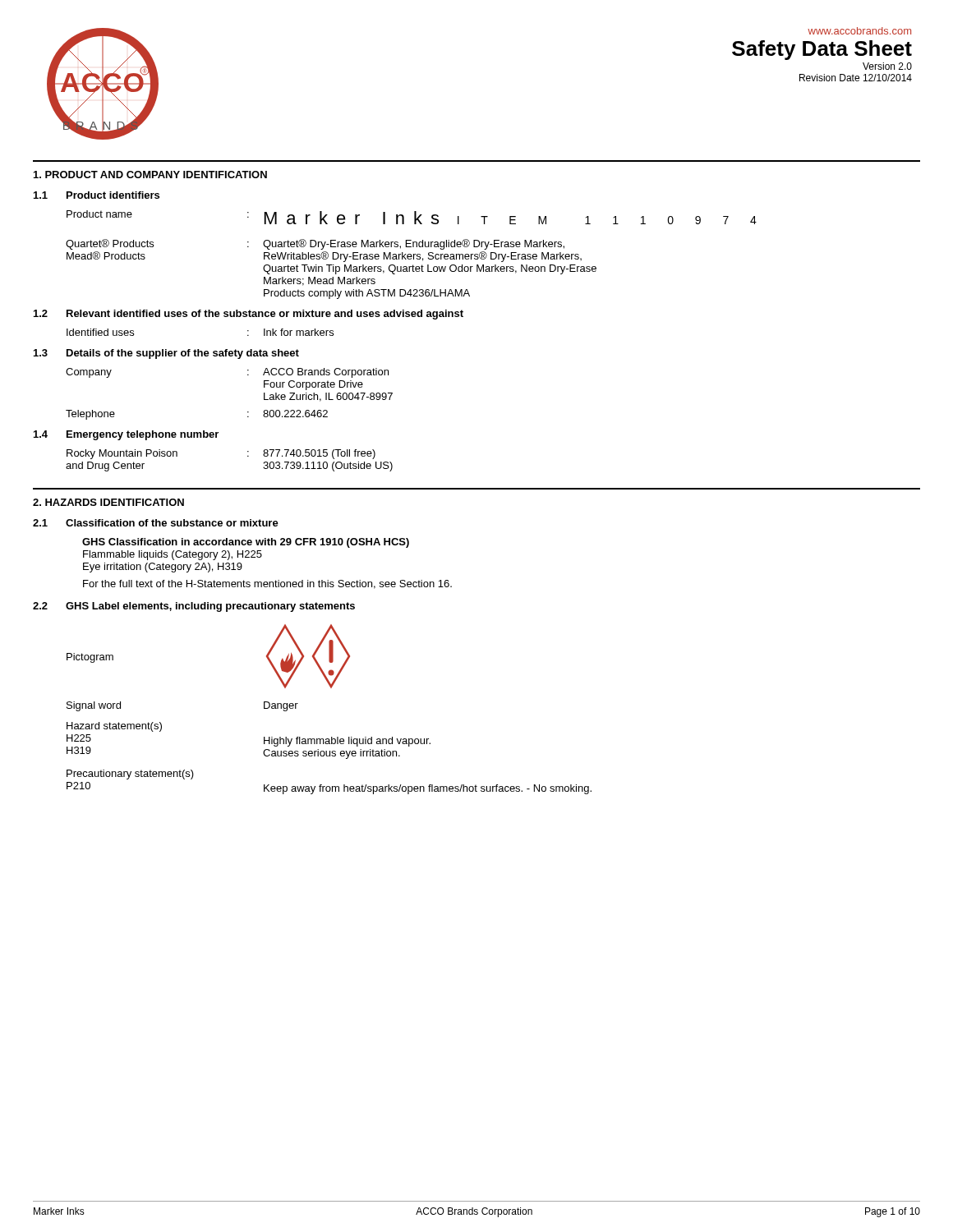This screenshot has width=953, height=1232.
Task: Select the text block that says "3 Details of the supplier of"
Action: 166,354
